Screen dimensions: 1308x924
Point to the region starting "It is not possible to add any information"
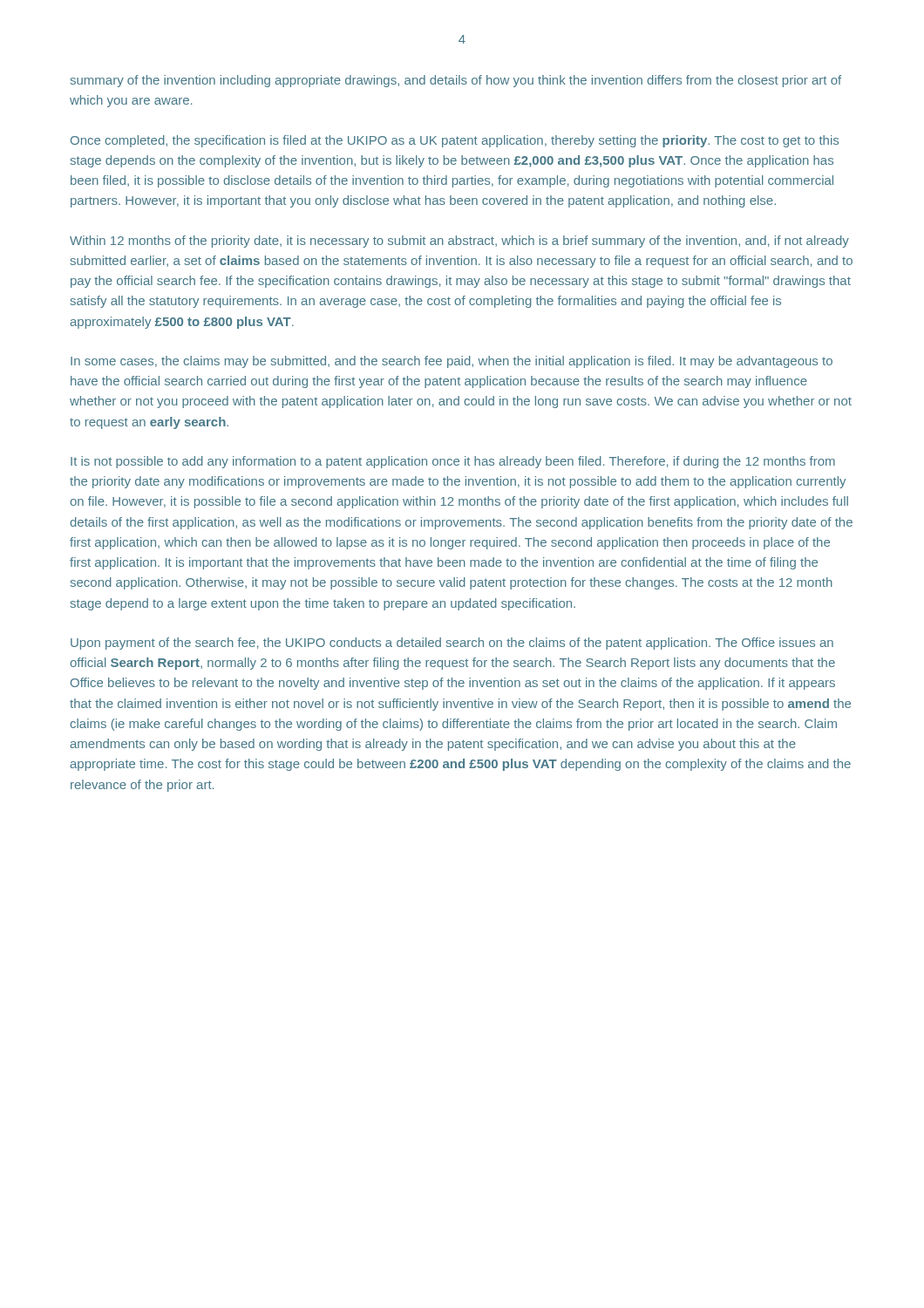pos(461,532)
